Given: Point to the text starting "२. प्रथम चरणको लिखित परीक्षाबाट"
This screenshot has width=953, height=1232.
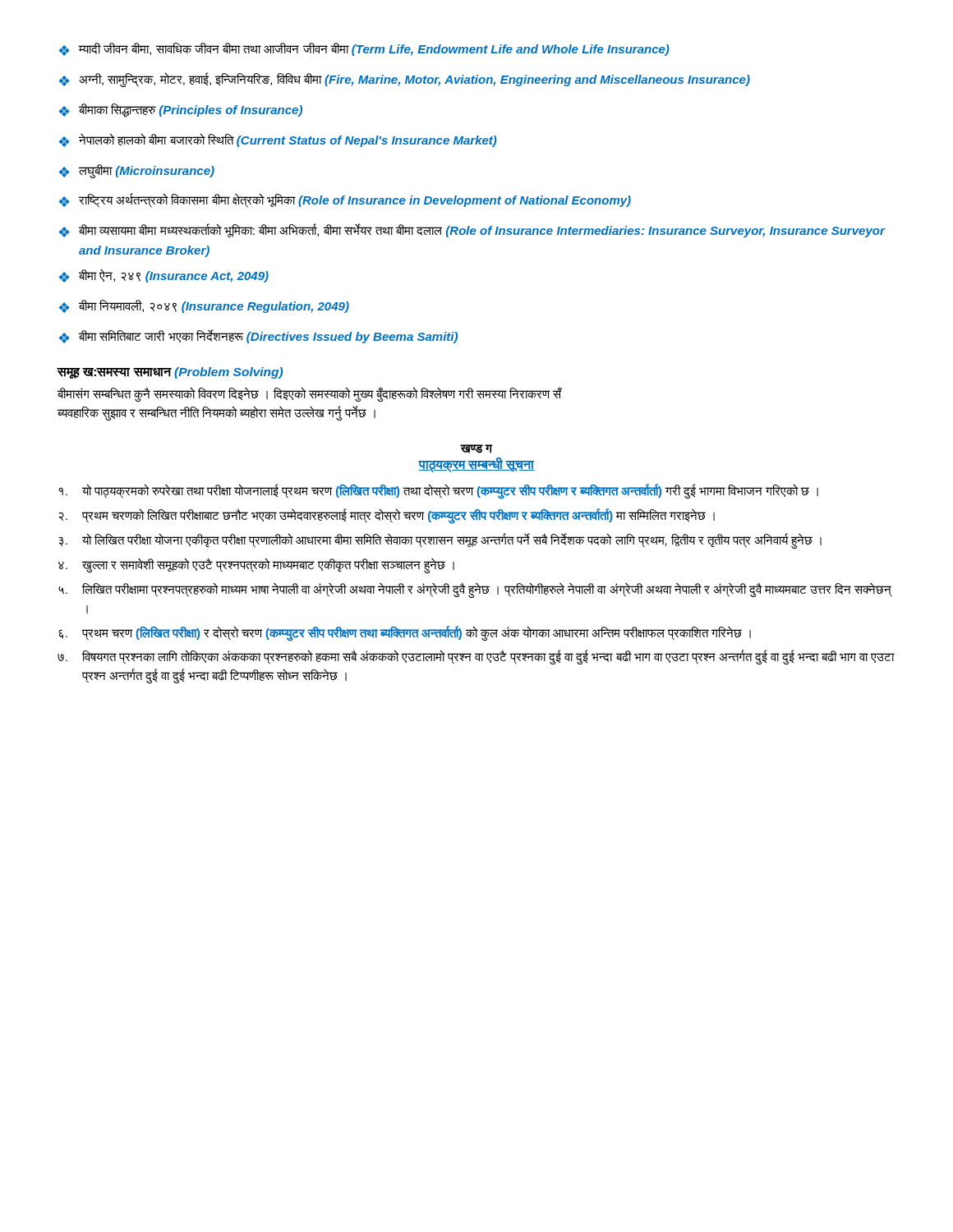Looking at the screenshot, I should (476, 516).
